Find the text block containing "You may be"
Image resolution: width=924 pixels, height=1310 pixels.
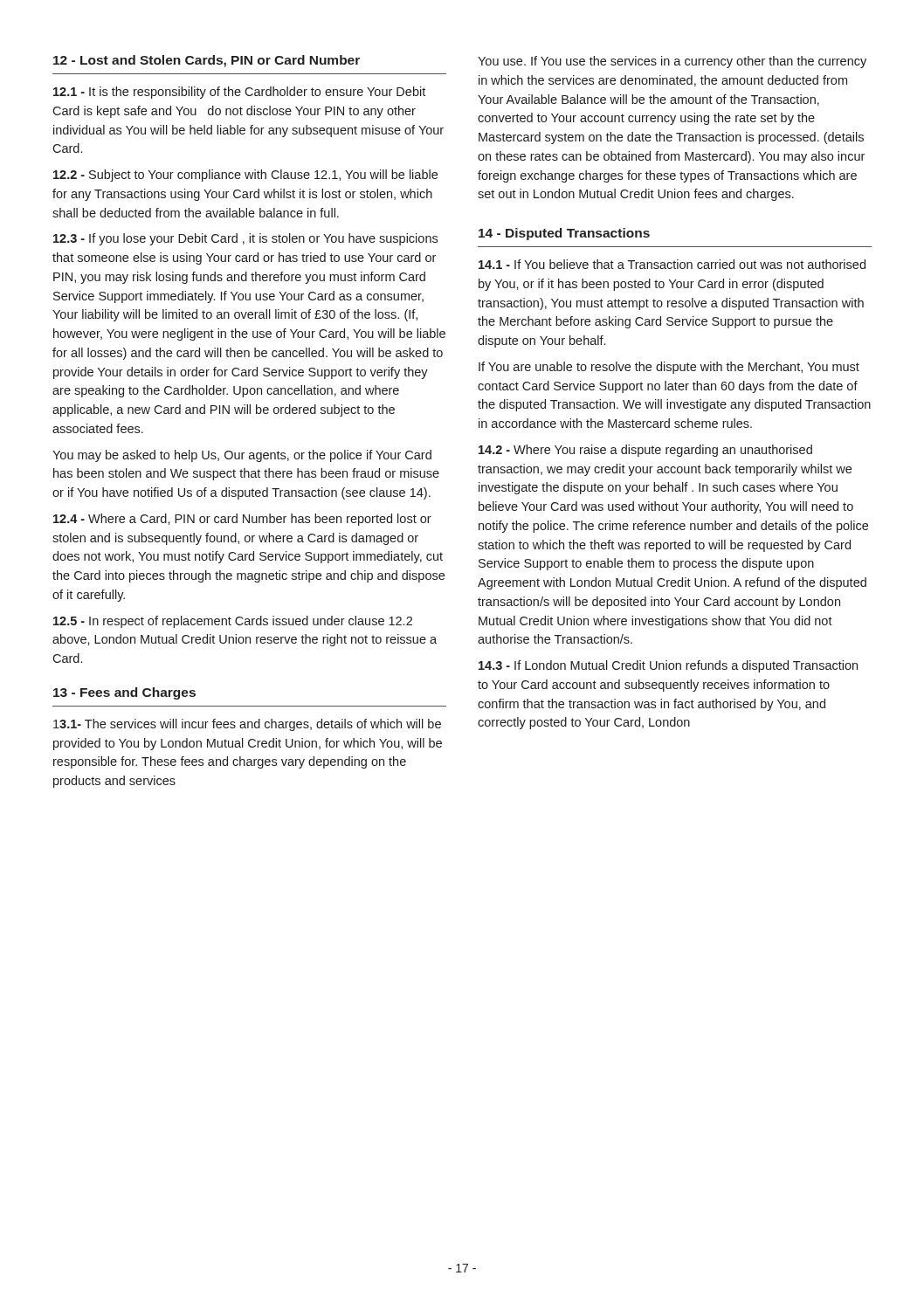pyautogui.click(x=246, y=474)
